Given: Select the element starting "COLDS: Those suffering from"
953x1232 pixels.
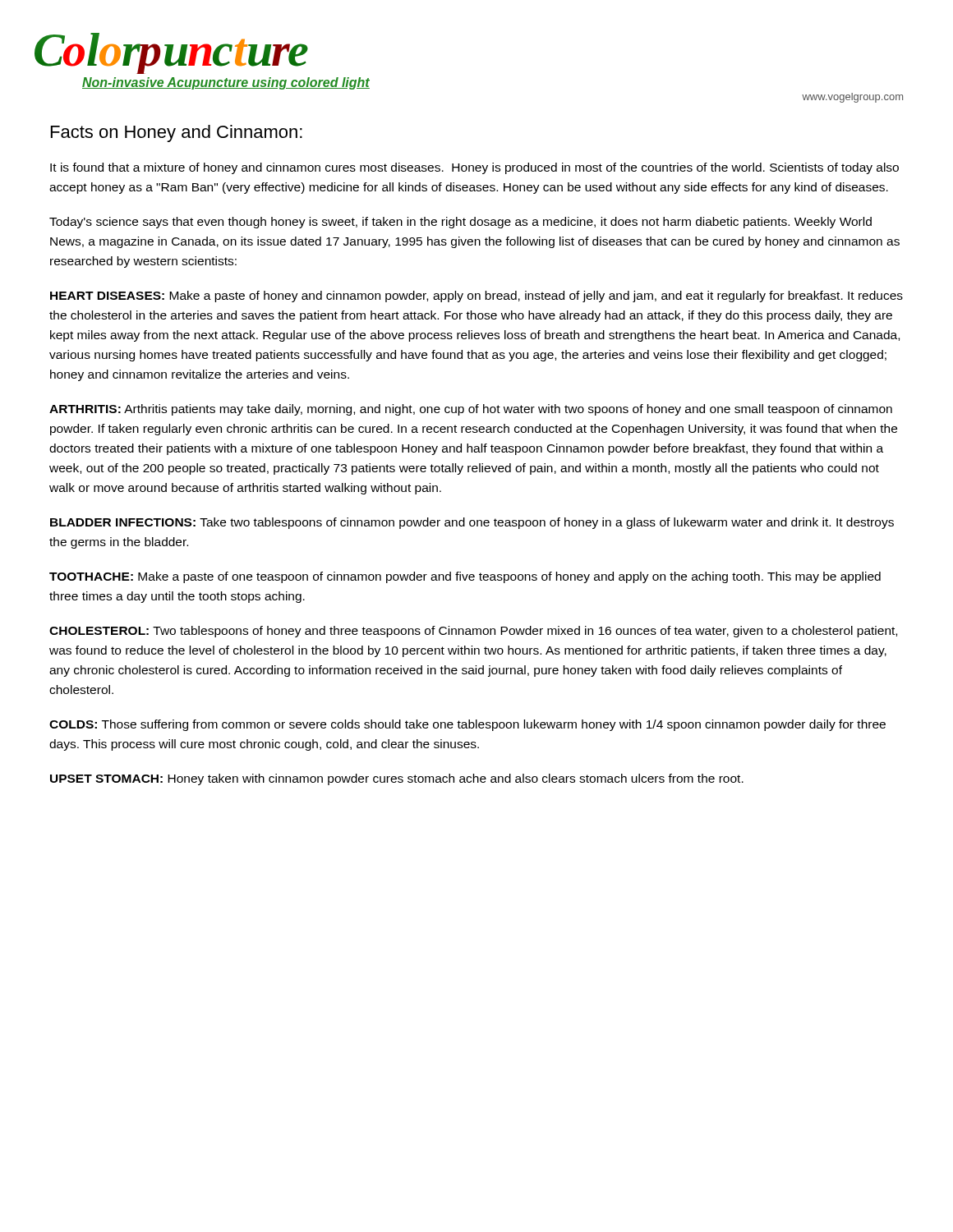Looking at the screenshot, I should [x=468, y=734].
